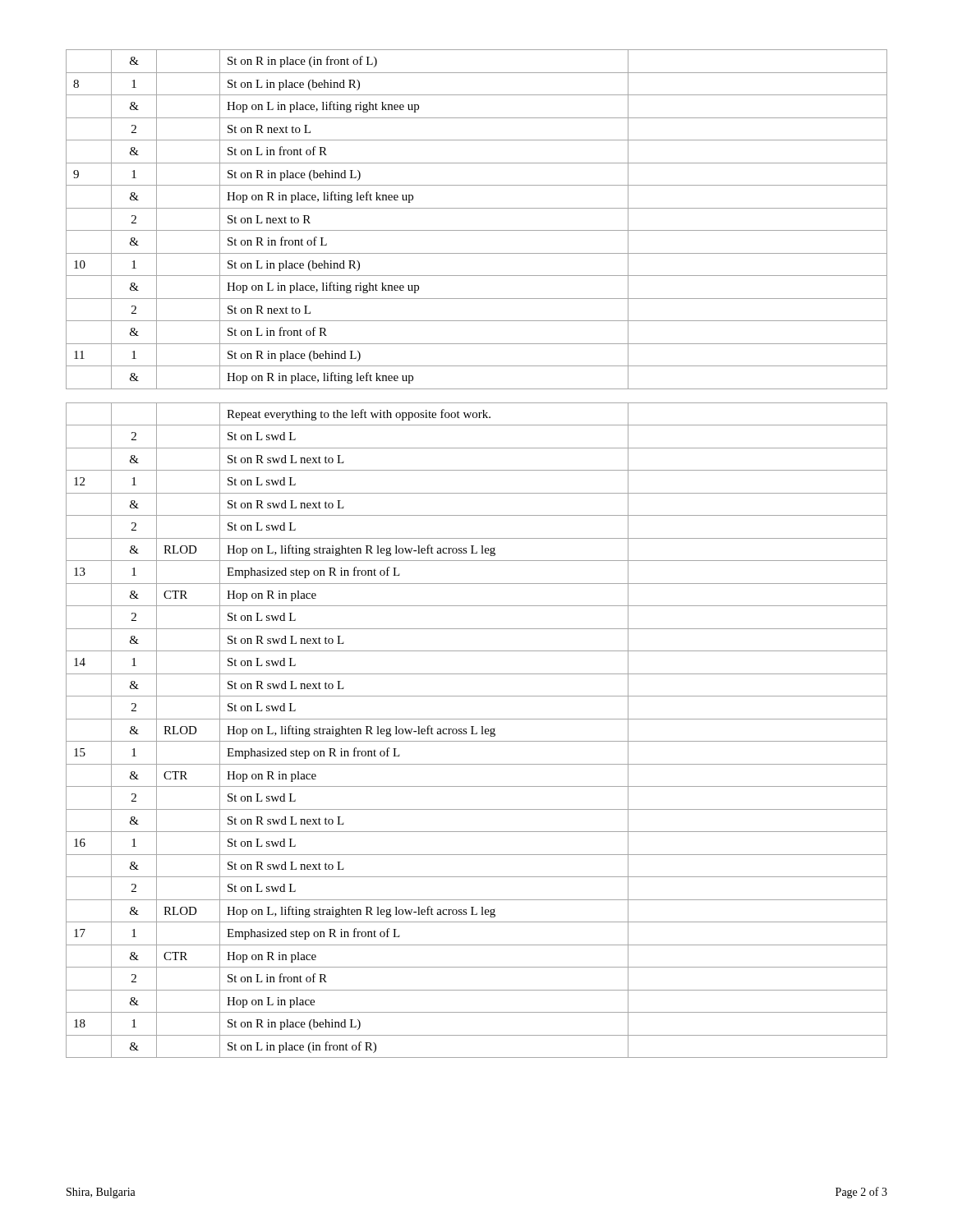Select a table
Viewport: 953px width, 1232px height.
pos(476,554)
